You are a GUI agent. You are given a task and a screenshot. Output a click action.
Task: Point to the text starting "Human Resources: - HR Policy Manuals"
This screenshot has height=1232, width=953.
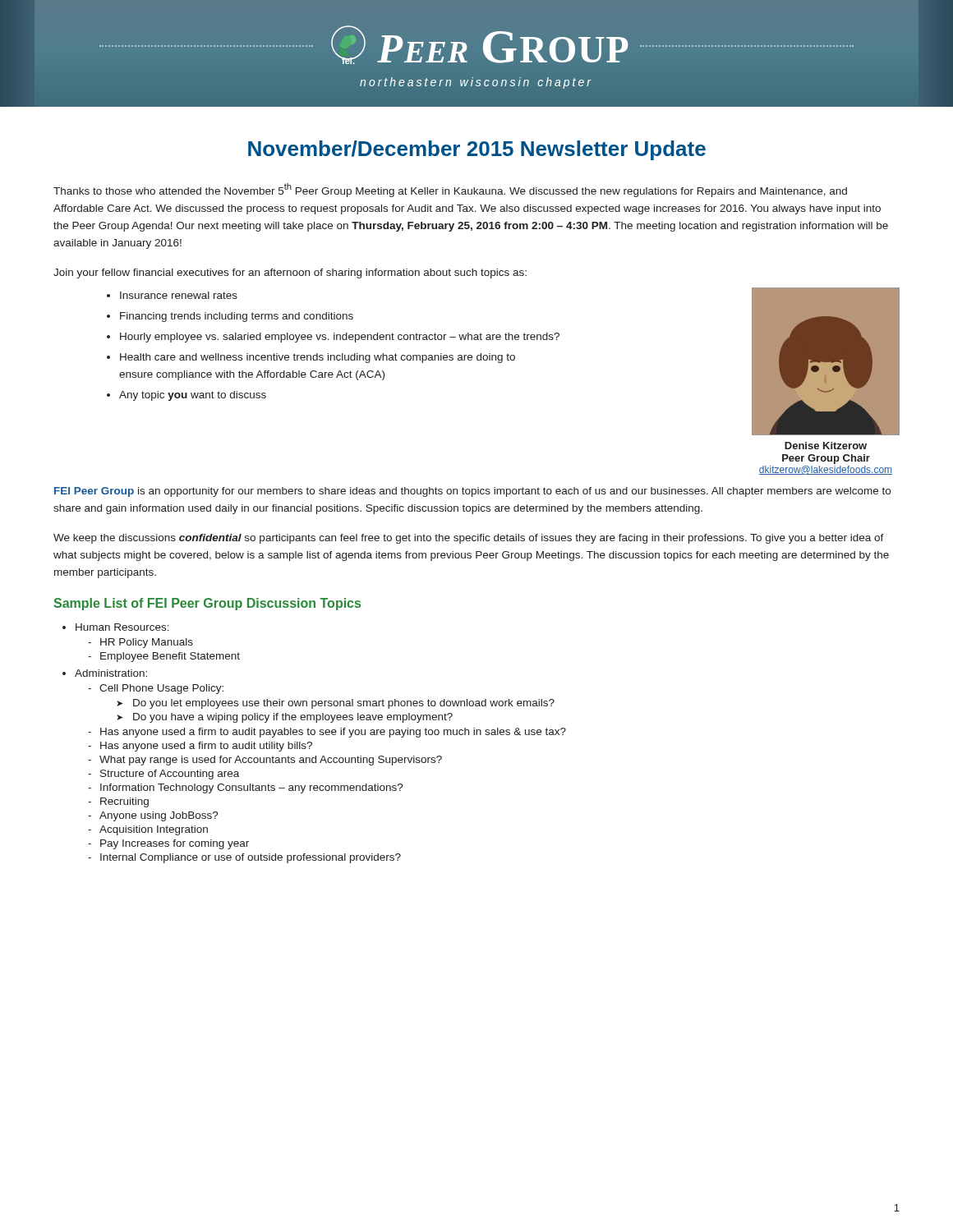122,627
